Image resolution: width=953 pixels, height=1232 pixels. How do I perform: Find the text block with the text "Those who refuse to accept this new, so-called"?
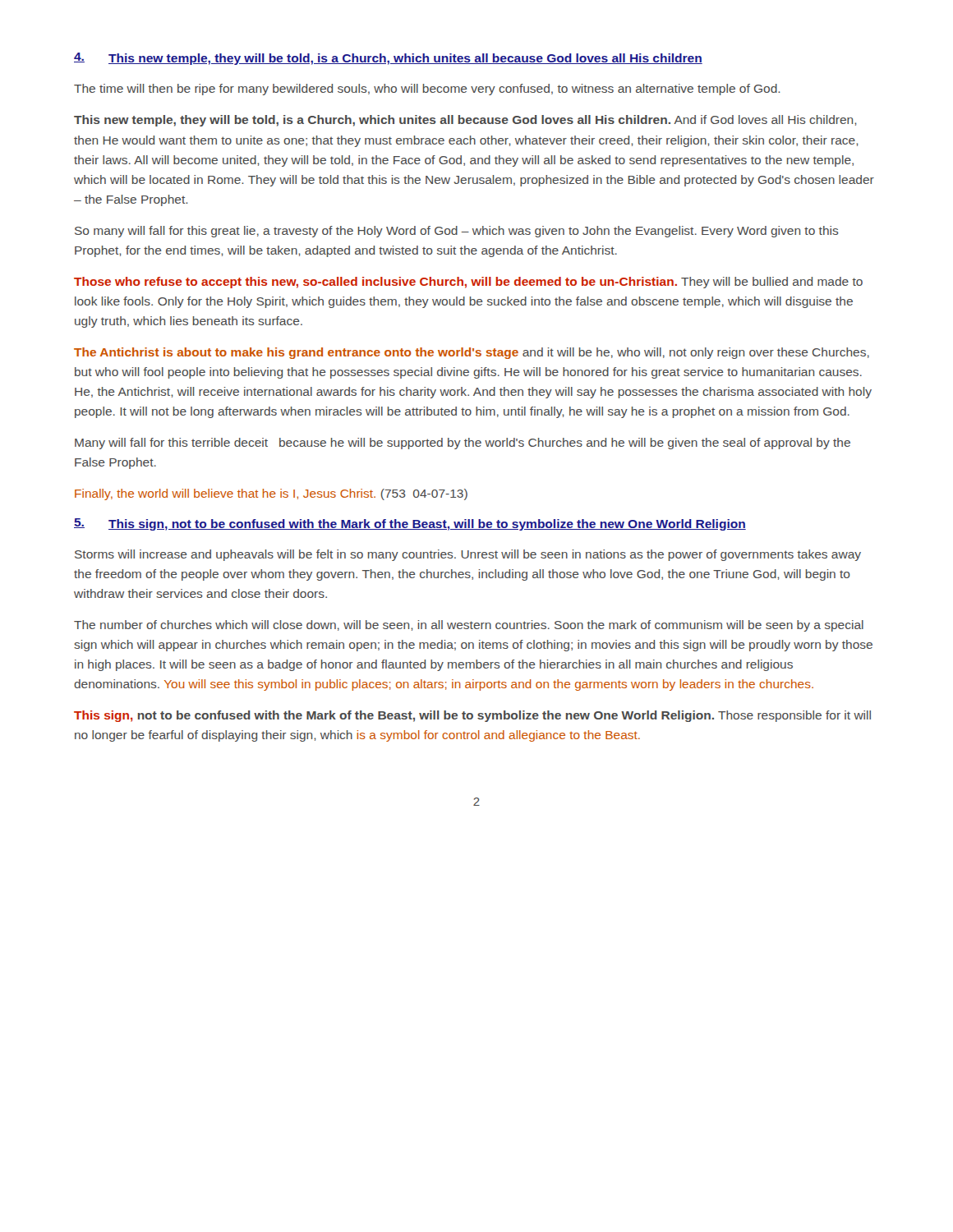[476, 301]
